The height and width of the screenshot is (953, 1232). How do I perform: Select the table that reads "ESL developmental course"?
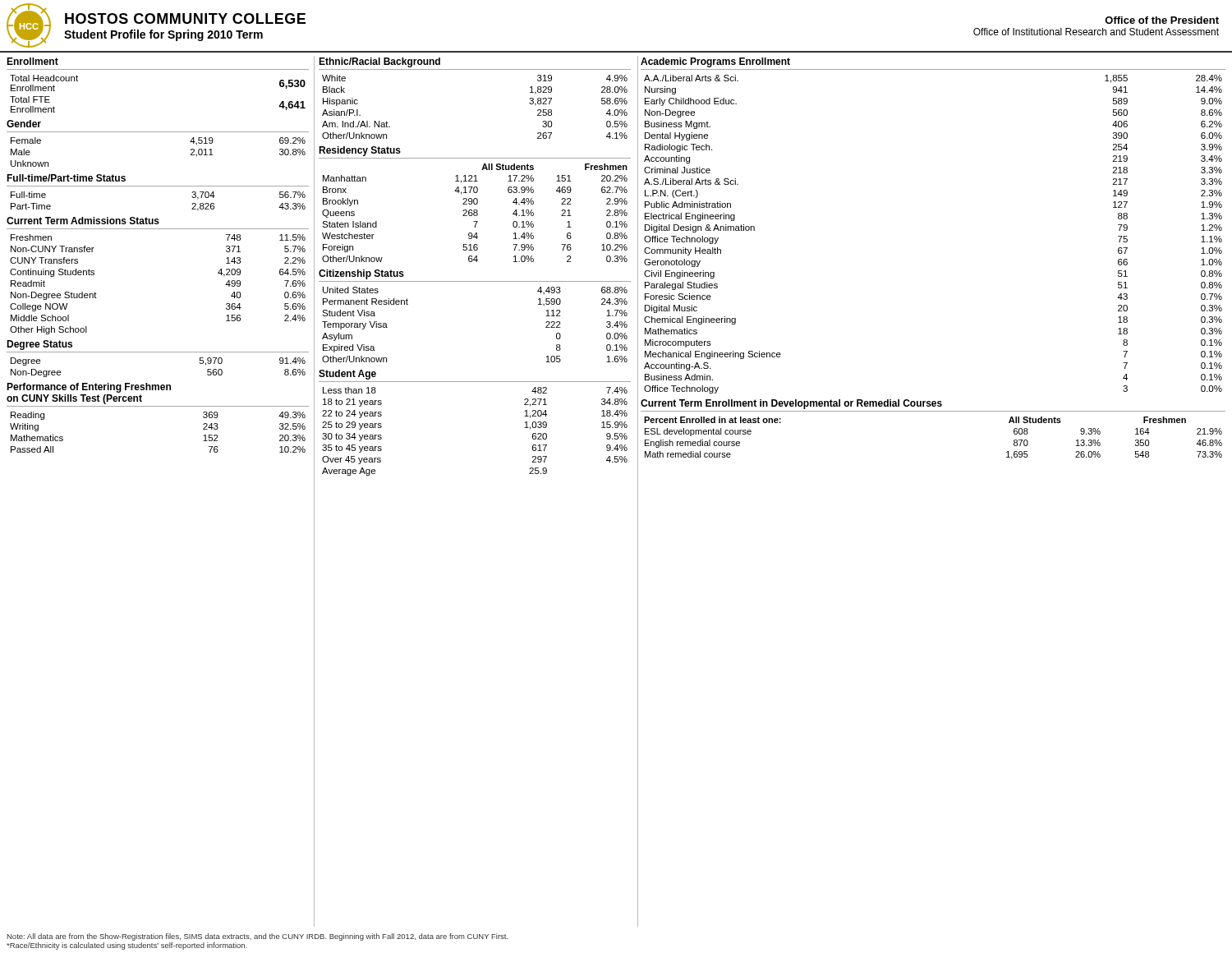point(933,437)
